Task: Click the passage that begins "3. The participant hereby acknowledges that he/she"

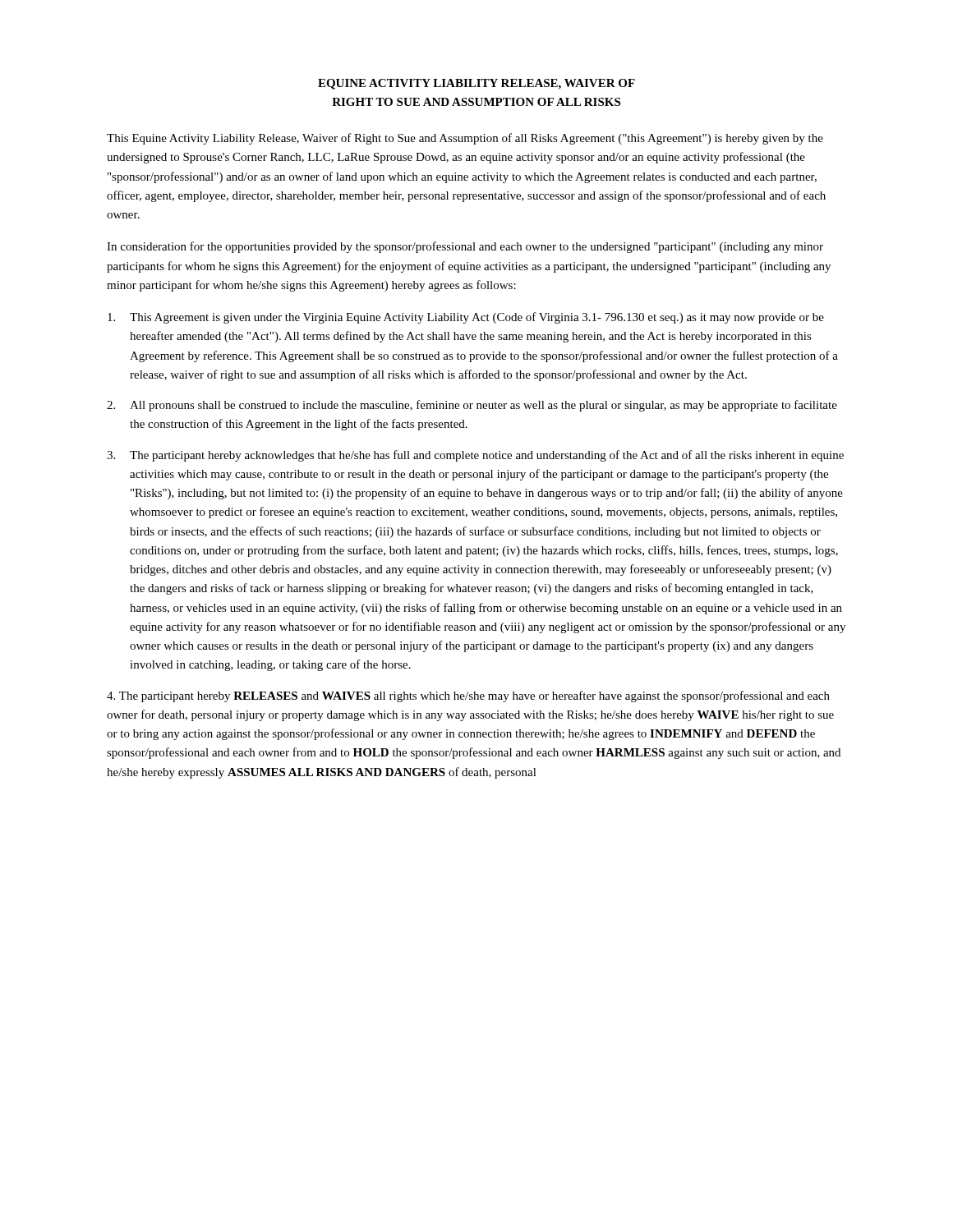Action: (x=476, y=560)
